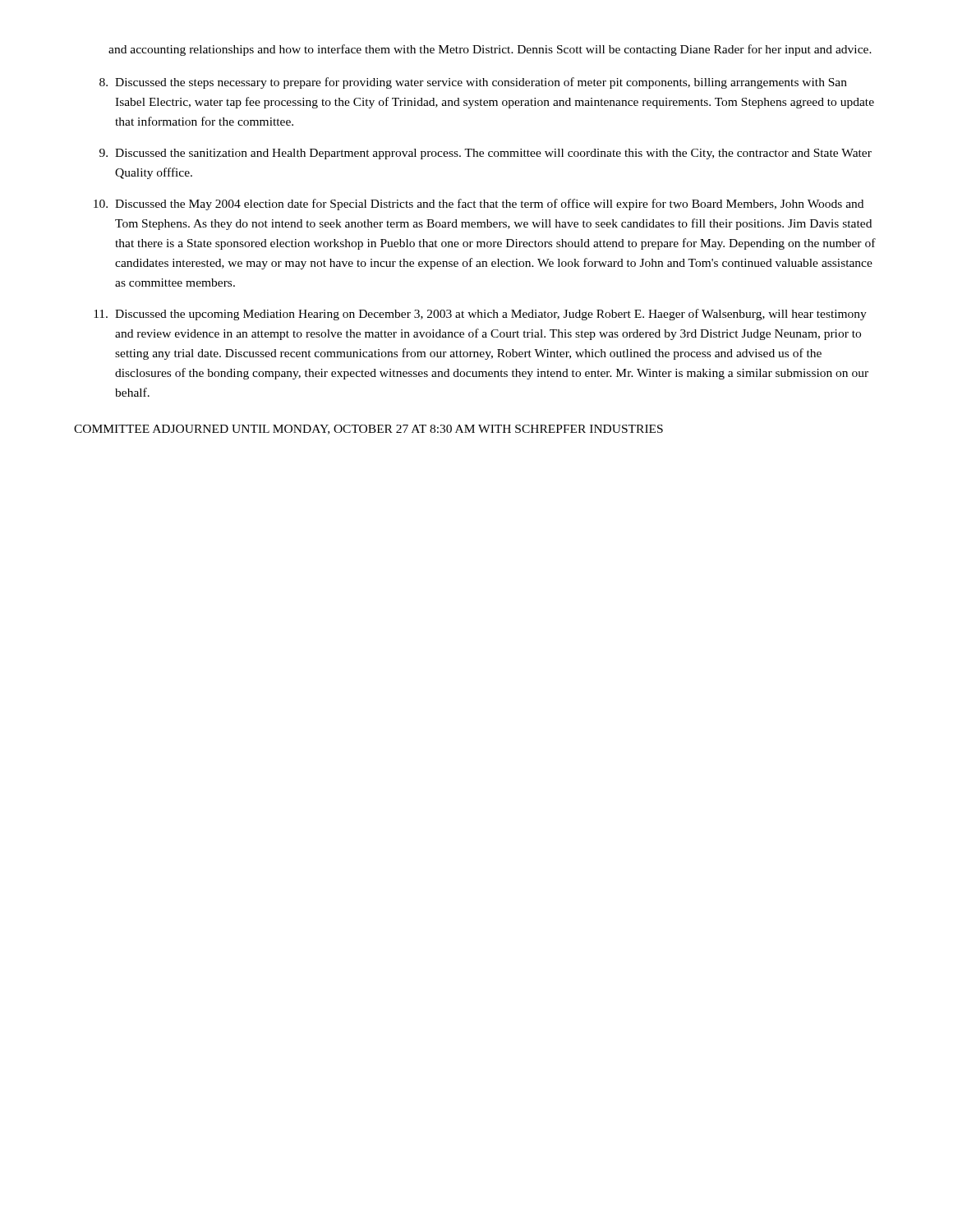Image resolution: width=953 pixels, height=1232 pixels.
Task: Select the text block that reads "COMMITTEE ADJOURNED UNTIL MONDAY,"
Action: (369, 429)
